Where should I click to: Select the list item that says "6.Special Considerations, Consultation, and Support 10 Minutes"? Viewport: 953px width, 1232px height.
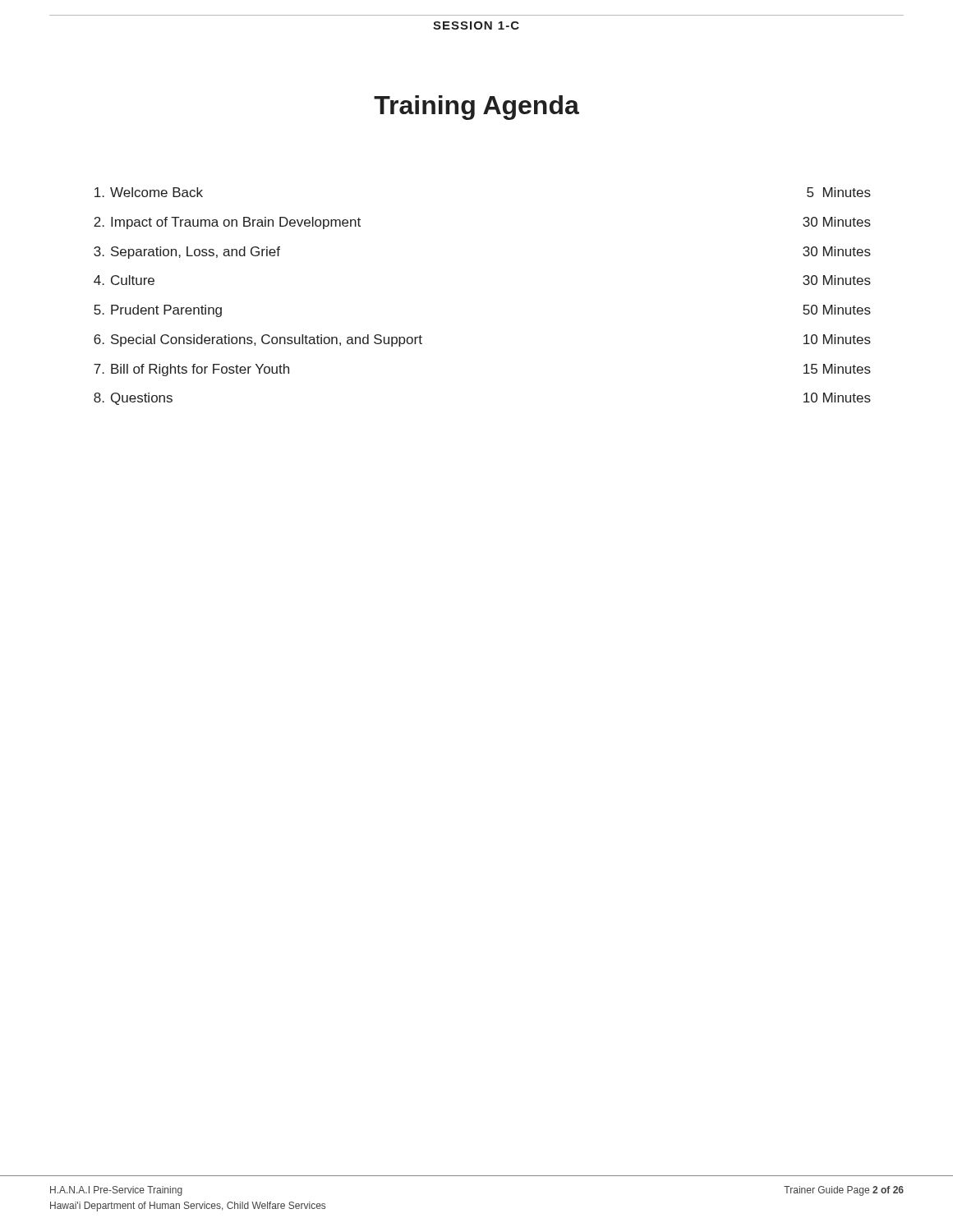pos(266,343)
